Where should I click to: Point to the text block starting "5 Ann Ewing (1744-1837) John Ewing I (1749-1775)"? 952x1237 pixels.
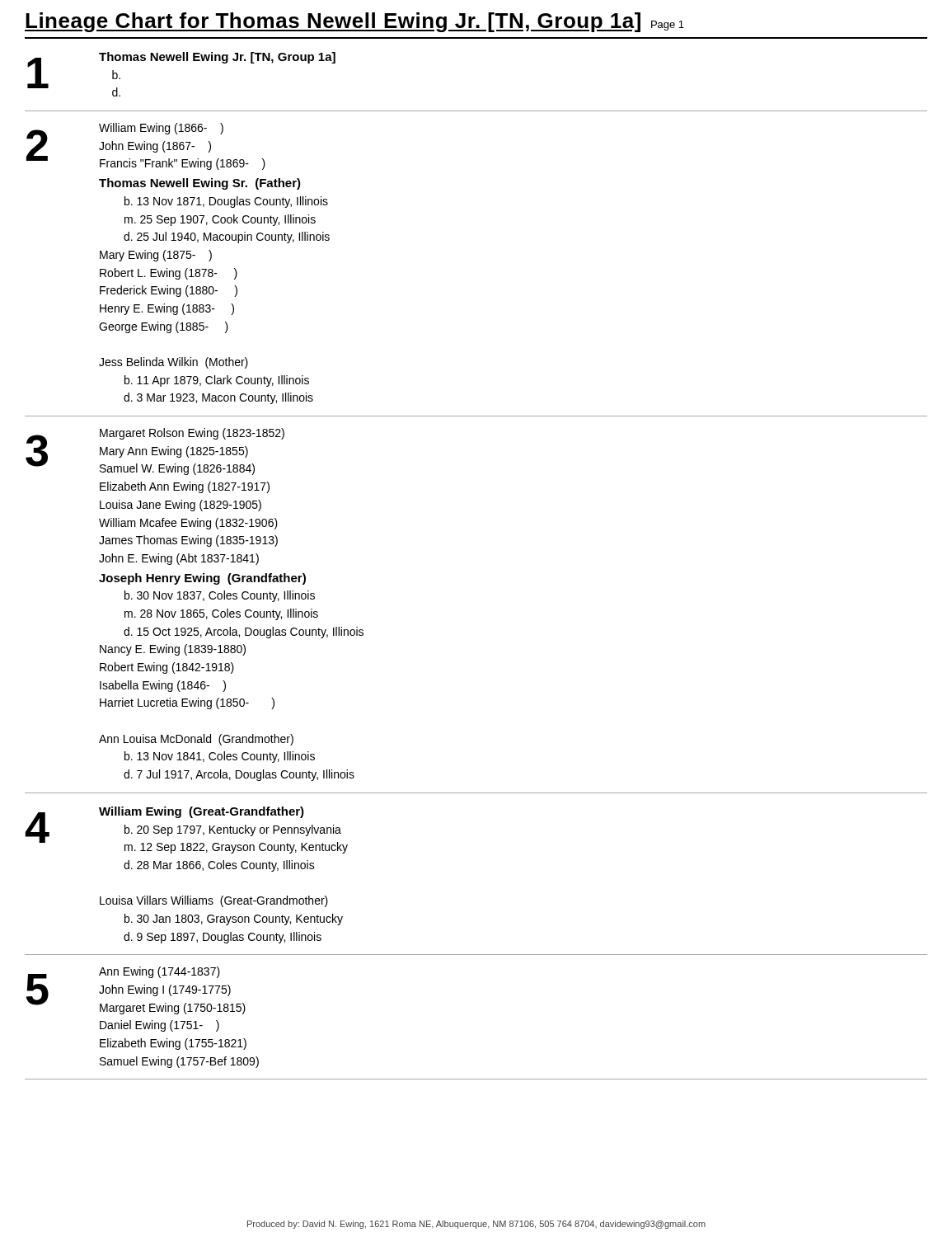(x=136, y=990)
